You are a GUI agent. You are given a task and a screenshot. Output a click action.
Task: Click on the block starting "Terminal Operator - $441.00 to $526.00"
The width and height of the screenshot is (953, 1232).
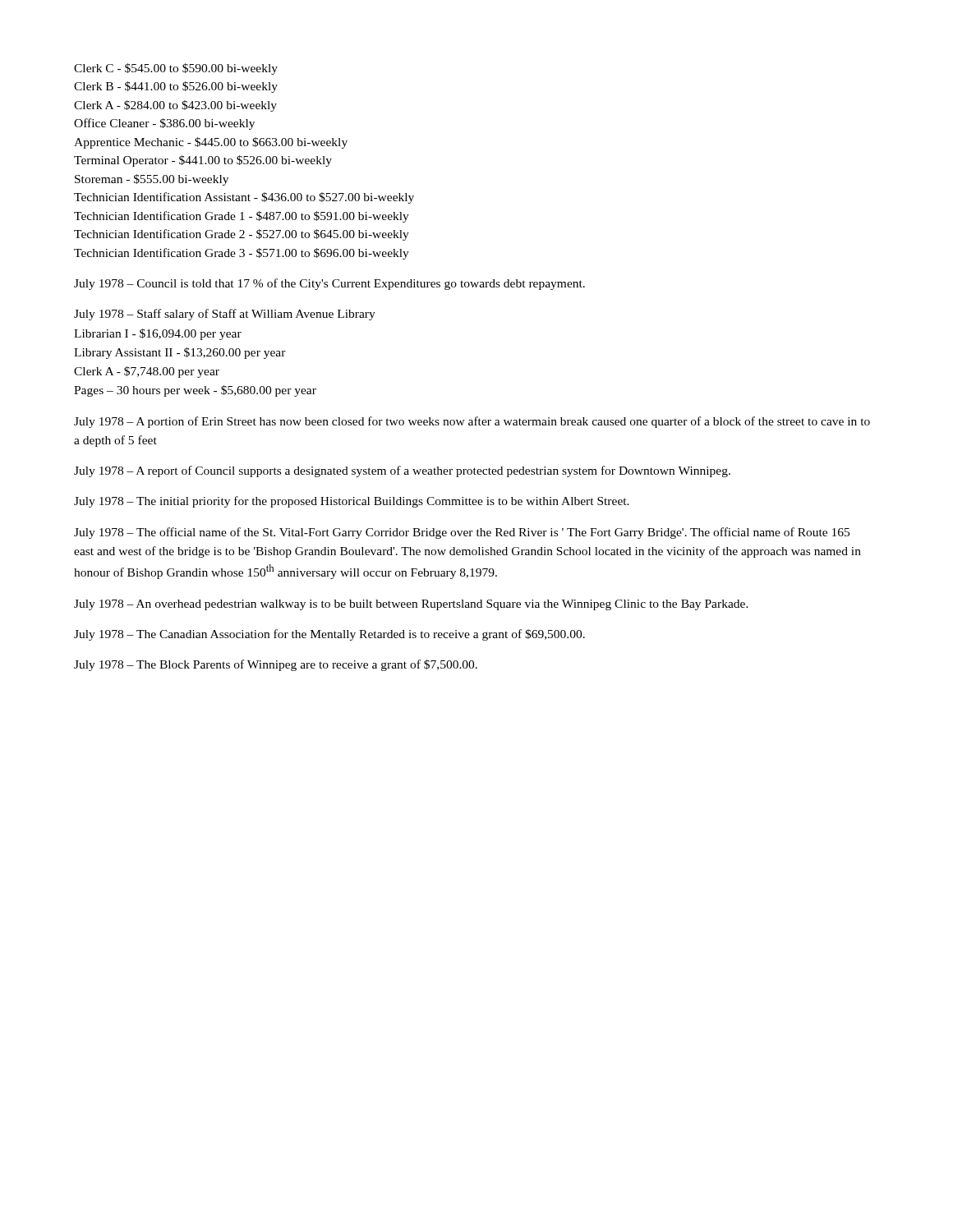pos(203,160)
